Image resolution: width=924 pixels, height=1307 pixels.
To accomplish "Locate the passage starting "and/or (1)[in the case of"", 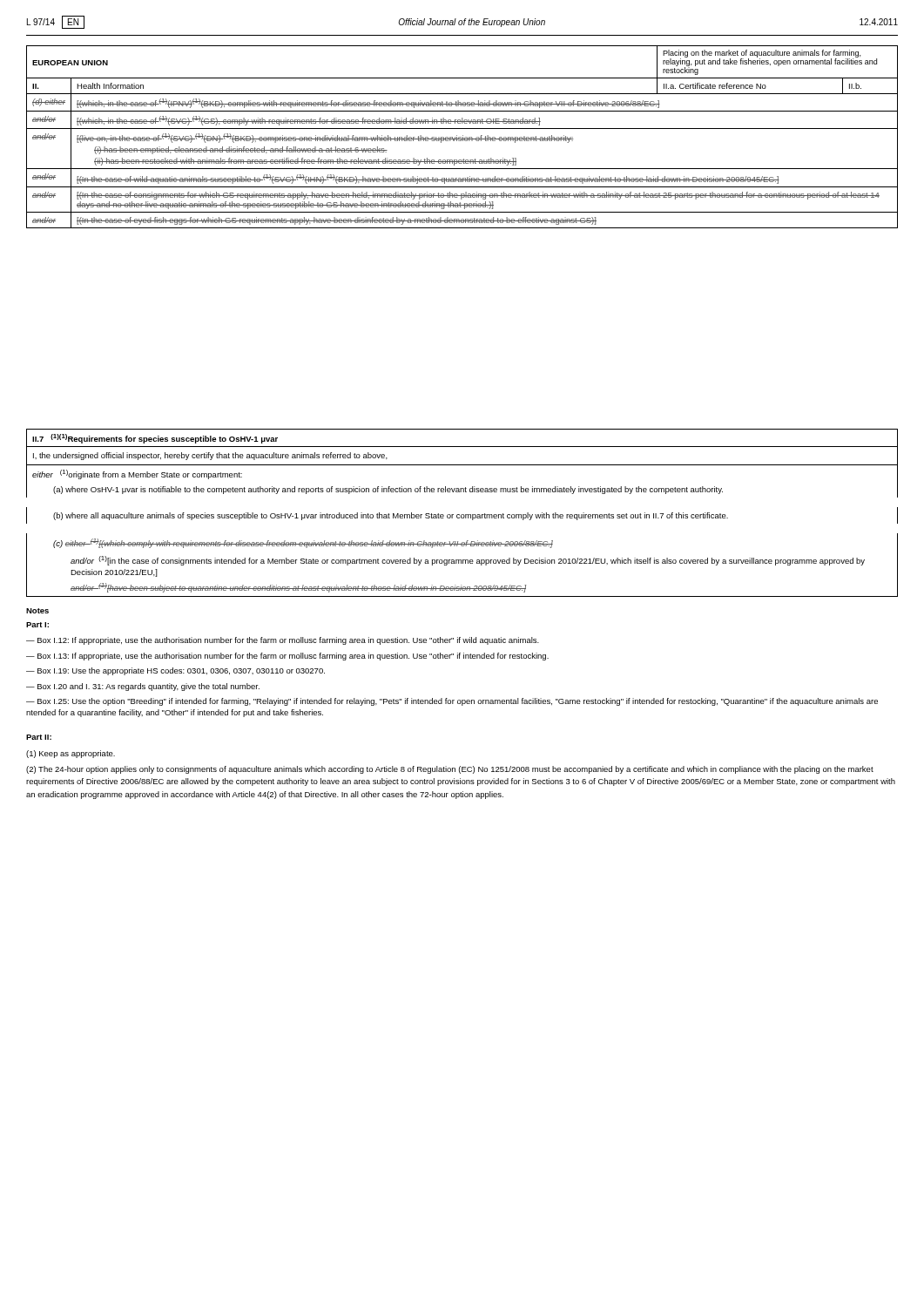I will [468, 566].
